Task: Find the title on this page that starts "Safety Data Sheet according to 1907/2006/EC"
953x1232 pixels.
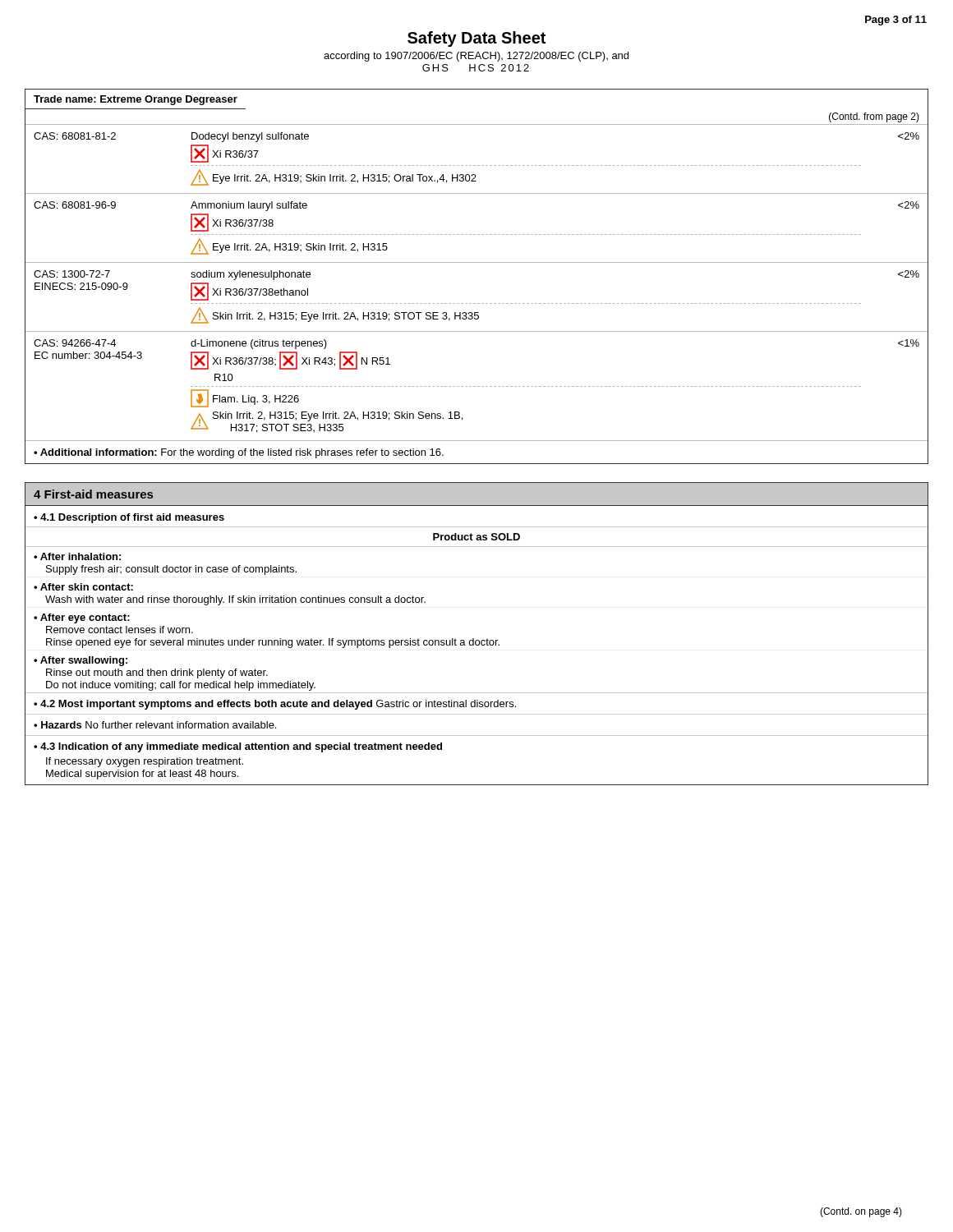Action: pyautogui.click(x=476, y=51)
